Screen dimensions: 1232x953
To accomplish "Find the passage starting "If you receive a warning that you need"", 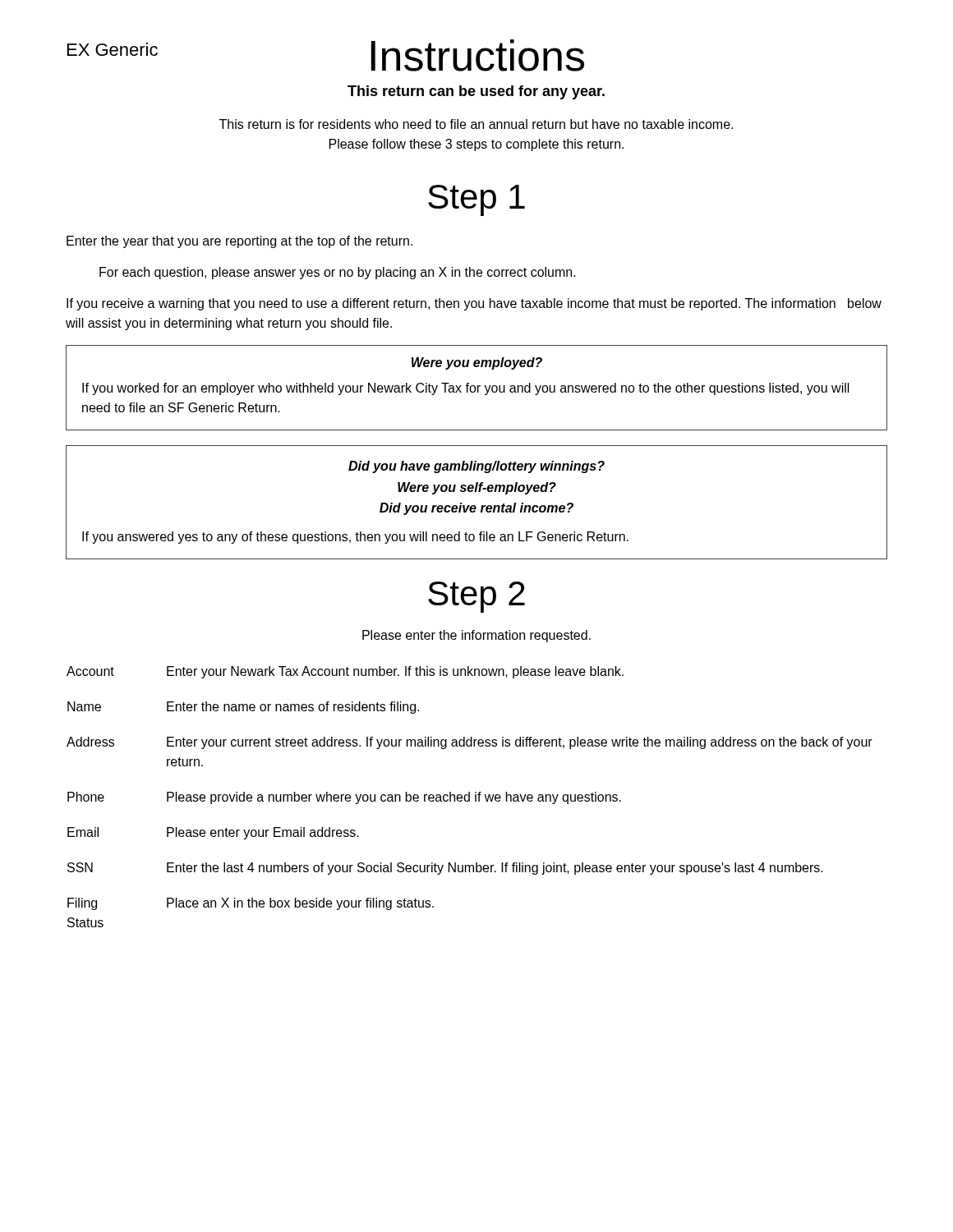I will (474, 313).
